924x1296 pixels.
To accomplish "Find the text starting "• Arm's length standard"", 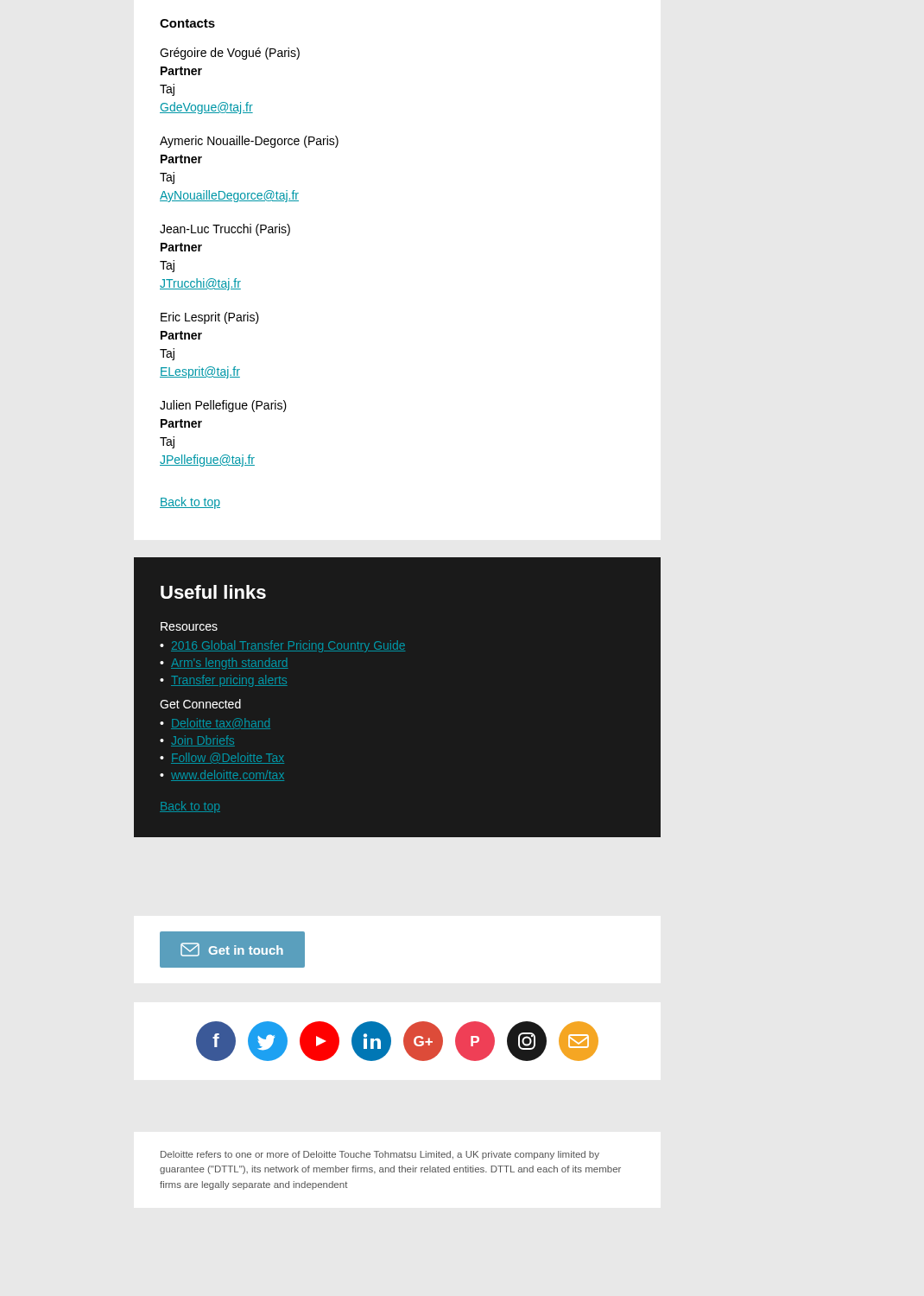I will click(x=224, y=663).
